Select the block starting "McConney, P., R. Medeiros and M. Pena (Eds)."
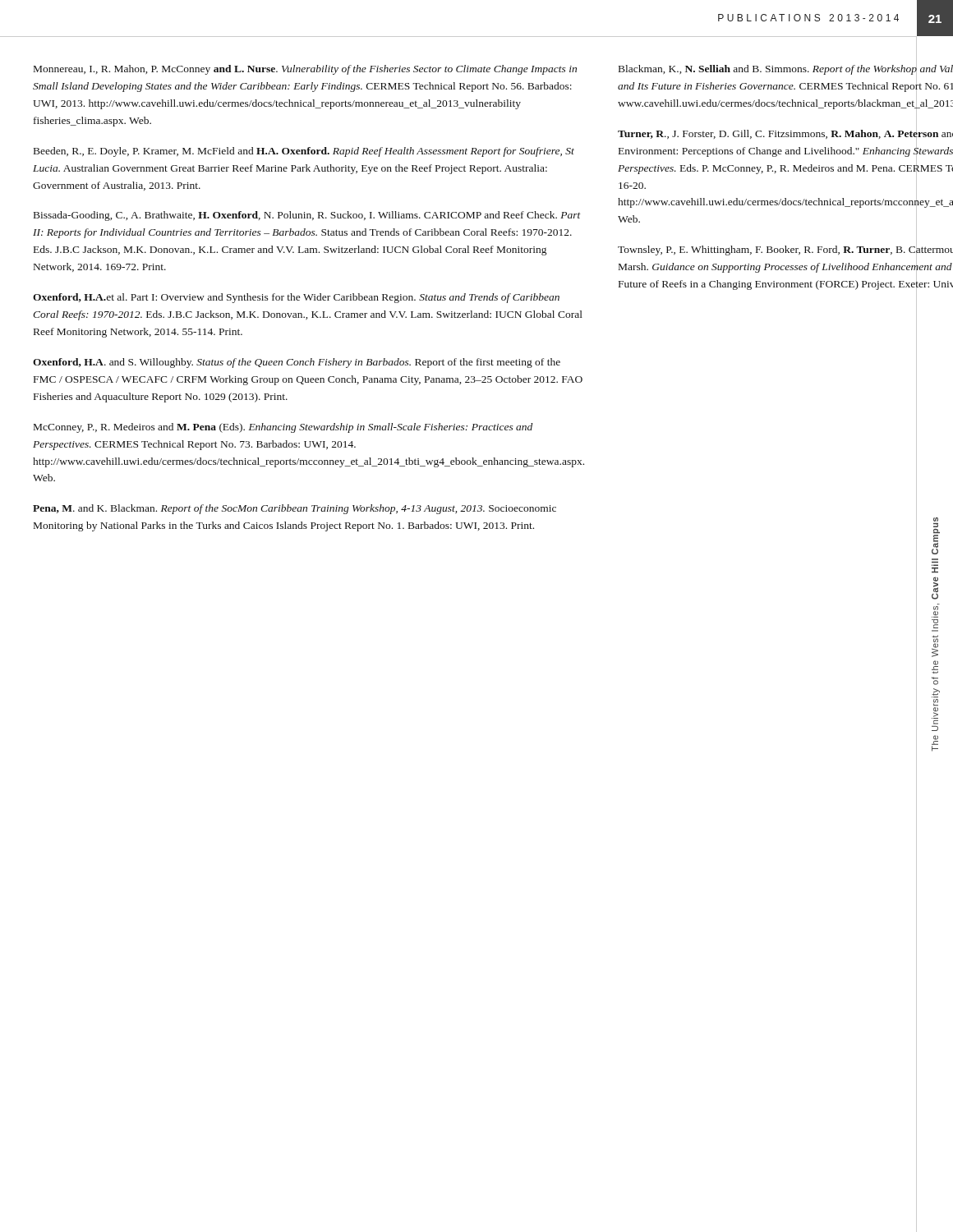The height and width of the screenshot is (1232, 953). click(x=309, y=452)
